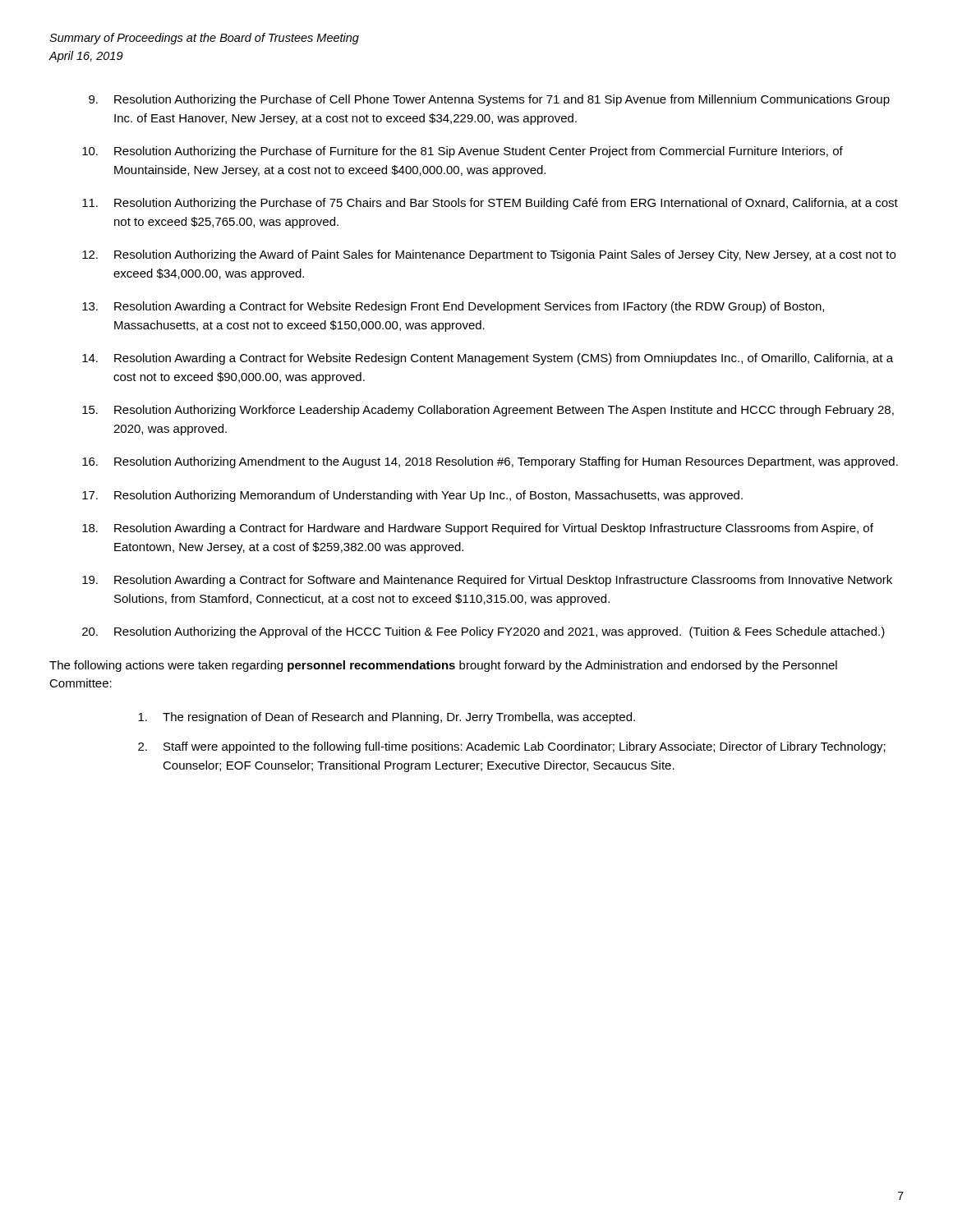Find the block on this page that starts "14. Resolution Awarding a Contract for Website Redesign"
The image size is (953, 1232).
476,368
